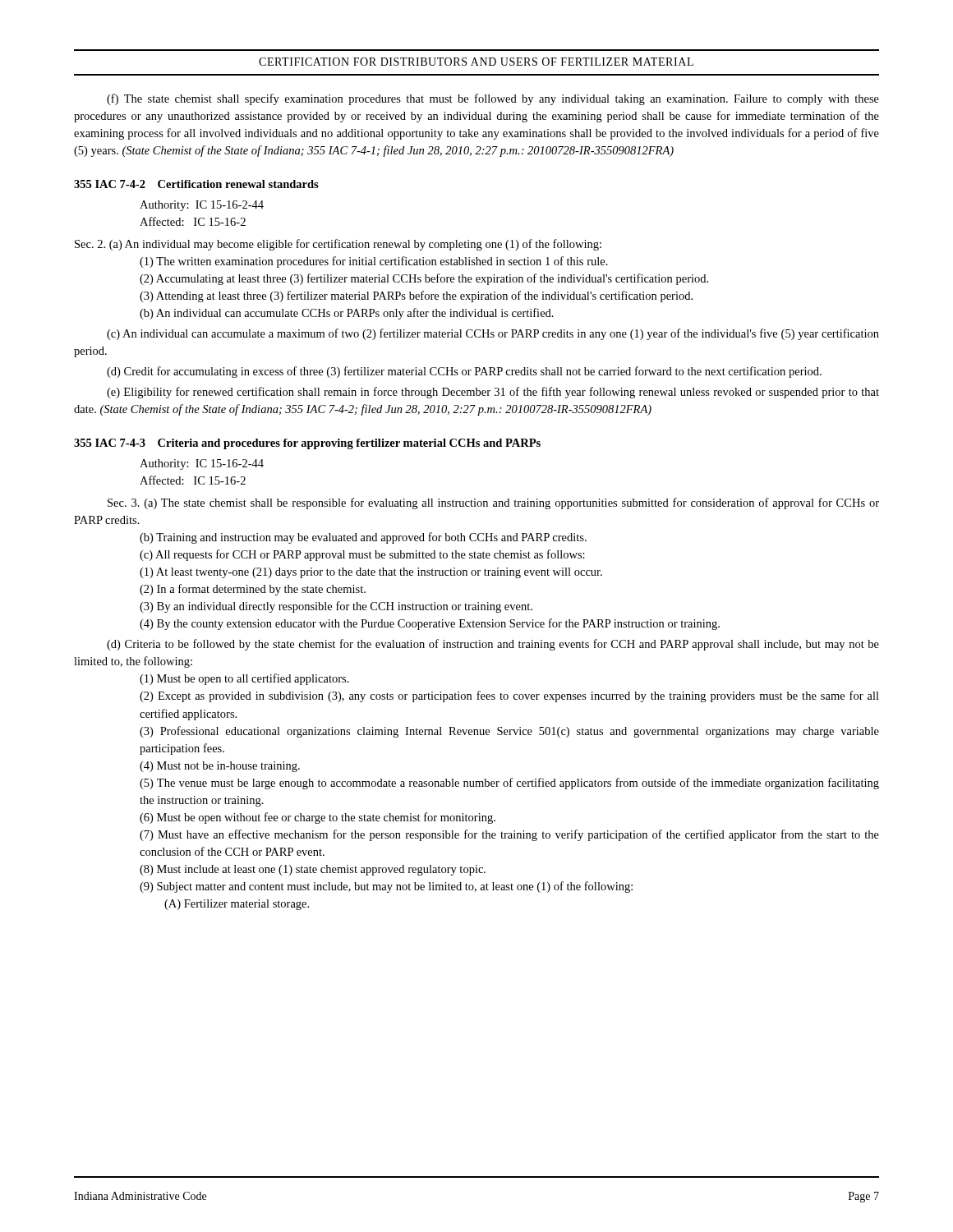The image size is (953, 1232).
Task: Find the list item that reads "(b) An individual can accumulate CCHs"
Action: [347, 313]
